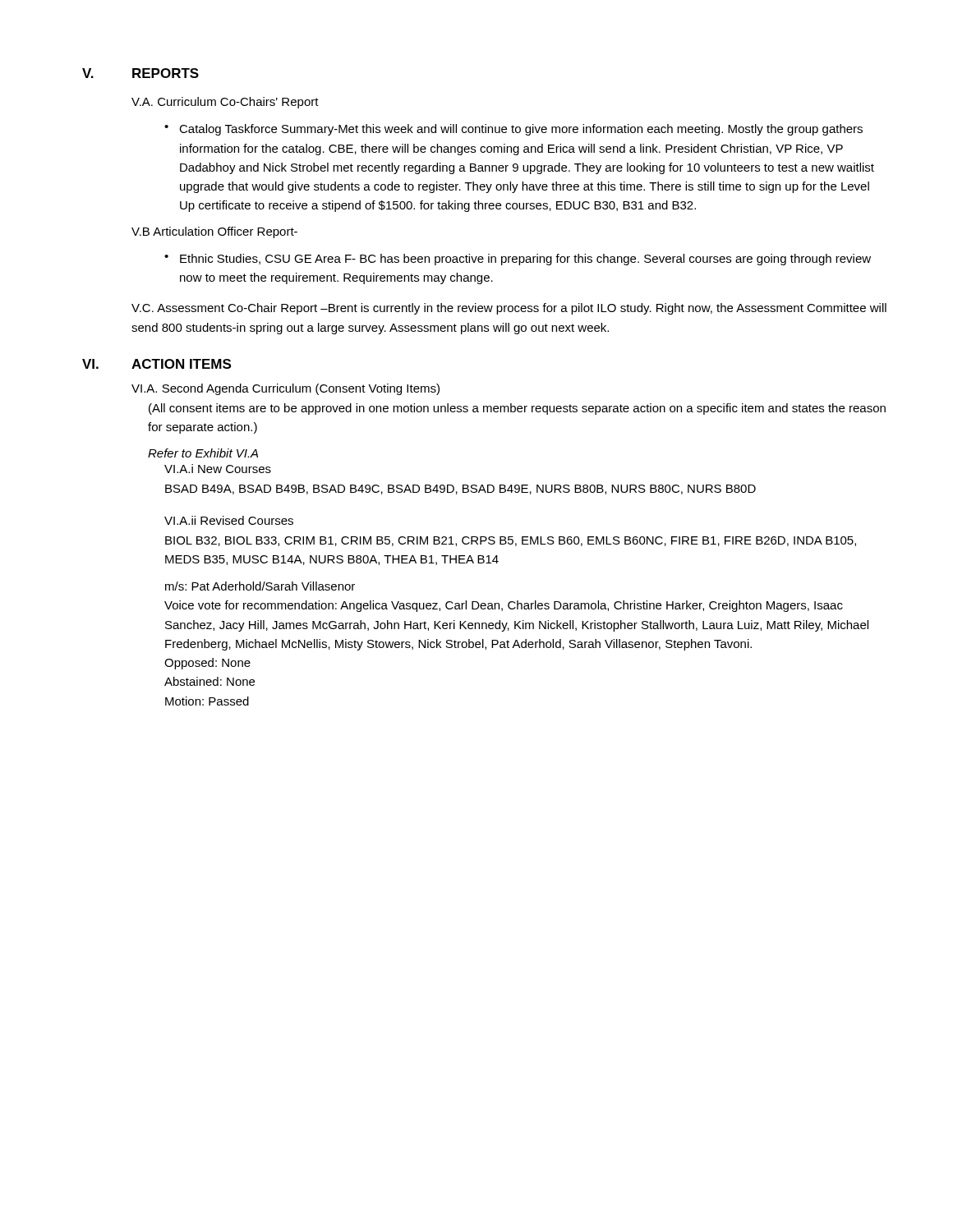953x1232 pixels.
Task: Point to "V. REPORTS"
Action: tap(141, 74)
